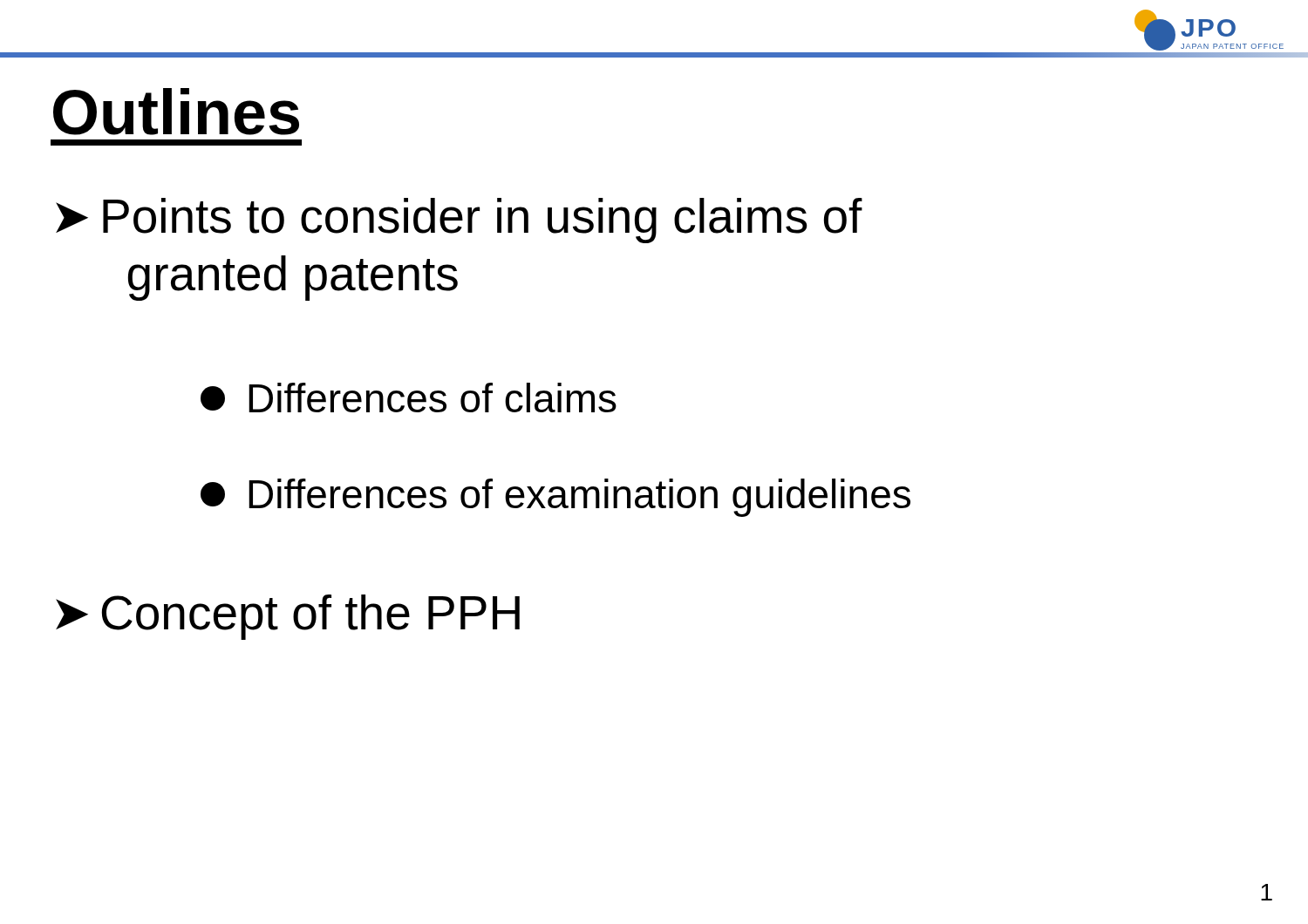Viewport: 1308px width, 924px height.
Task: Select the list item that says "Differences of examination guidelines"
Action: [x=556, y=494]
